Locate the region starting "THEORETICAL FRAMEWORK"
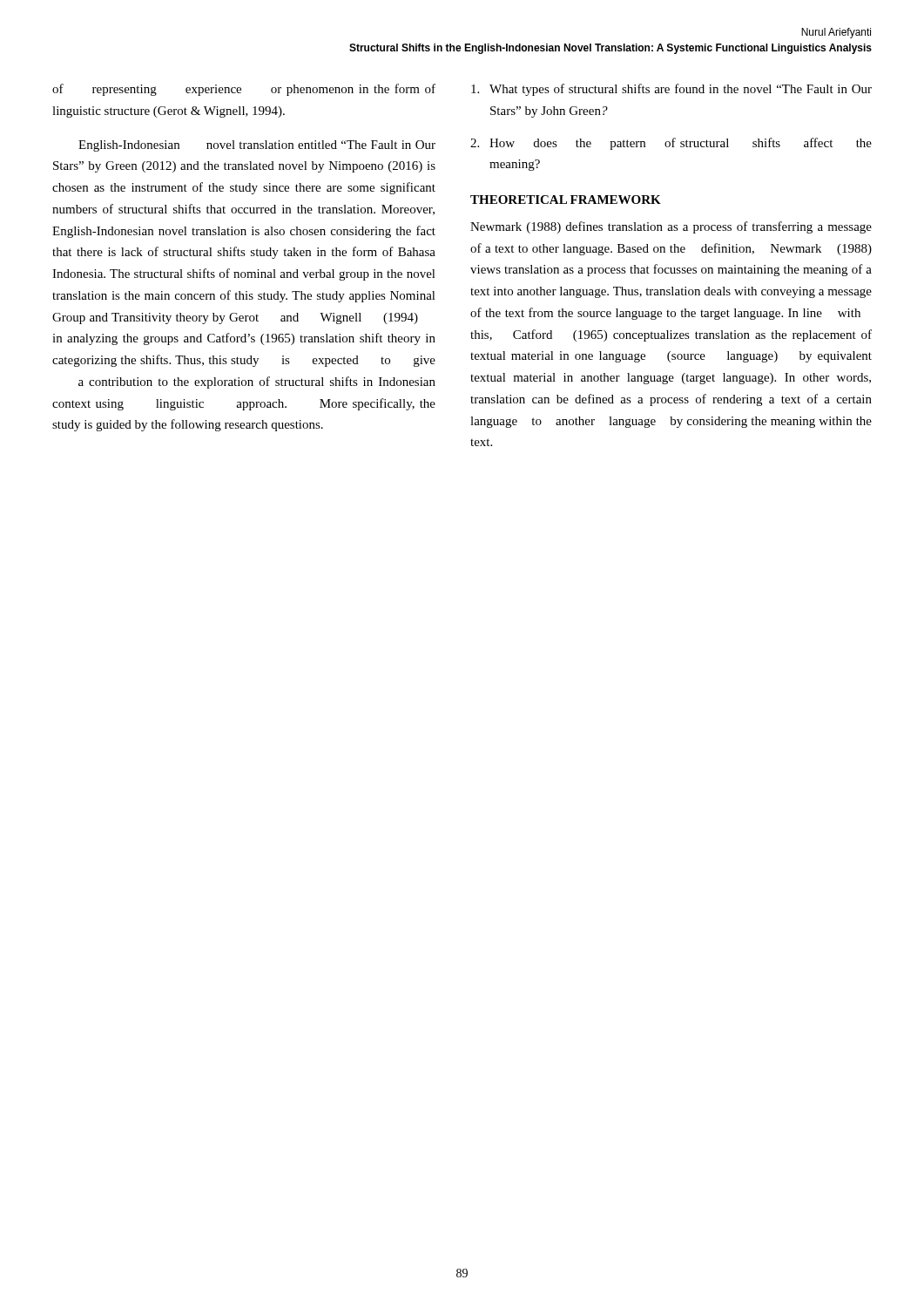Image resolution: width=924 pixels, height=1307 pixels. click(x=566, y=200)
